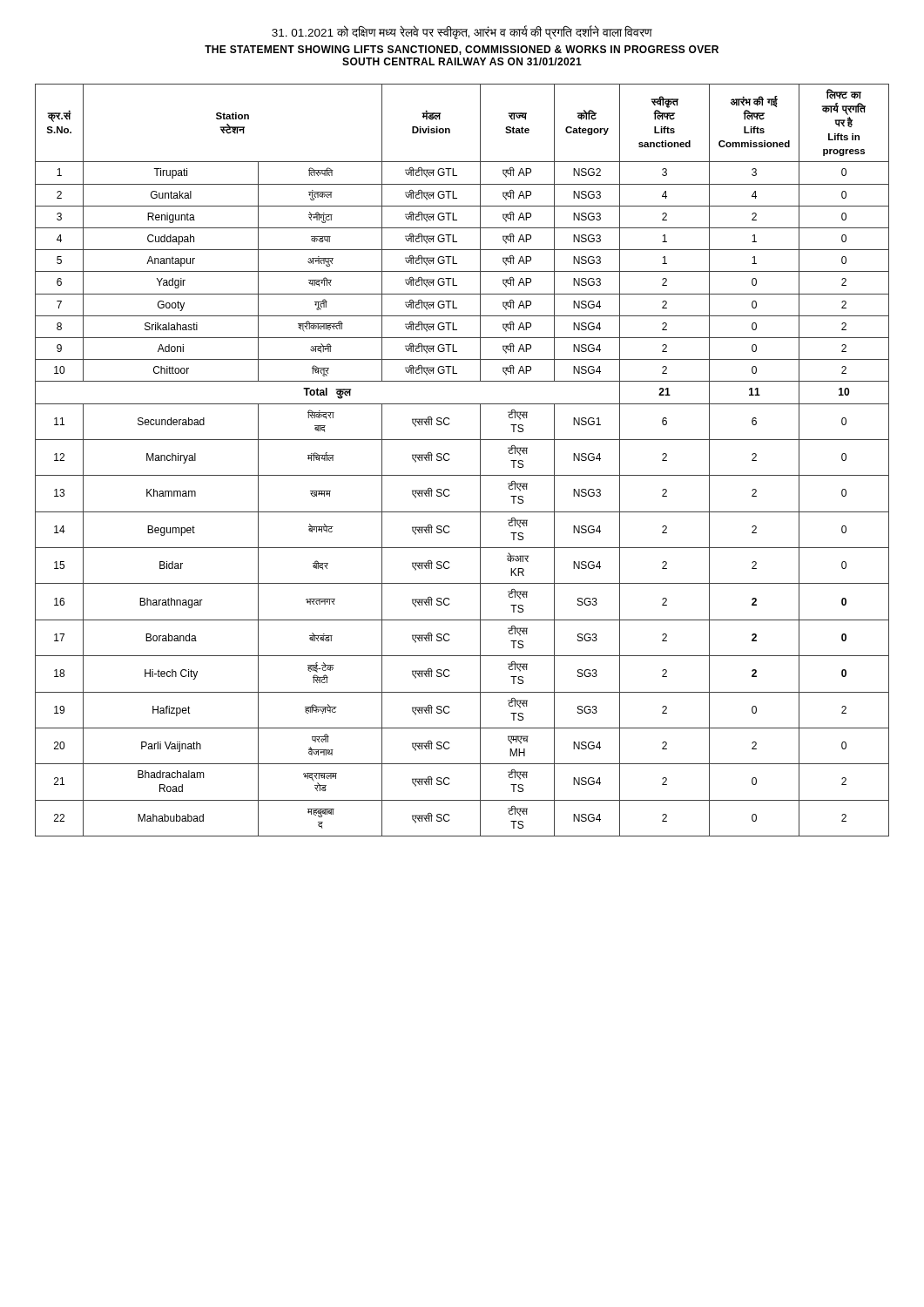This screenshot has height=1307, width=924.
Task: Click the title
Action: coord(462,47)
